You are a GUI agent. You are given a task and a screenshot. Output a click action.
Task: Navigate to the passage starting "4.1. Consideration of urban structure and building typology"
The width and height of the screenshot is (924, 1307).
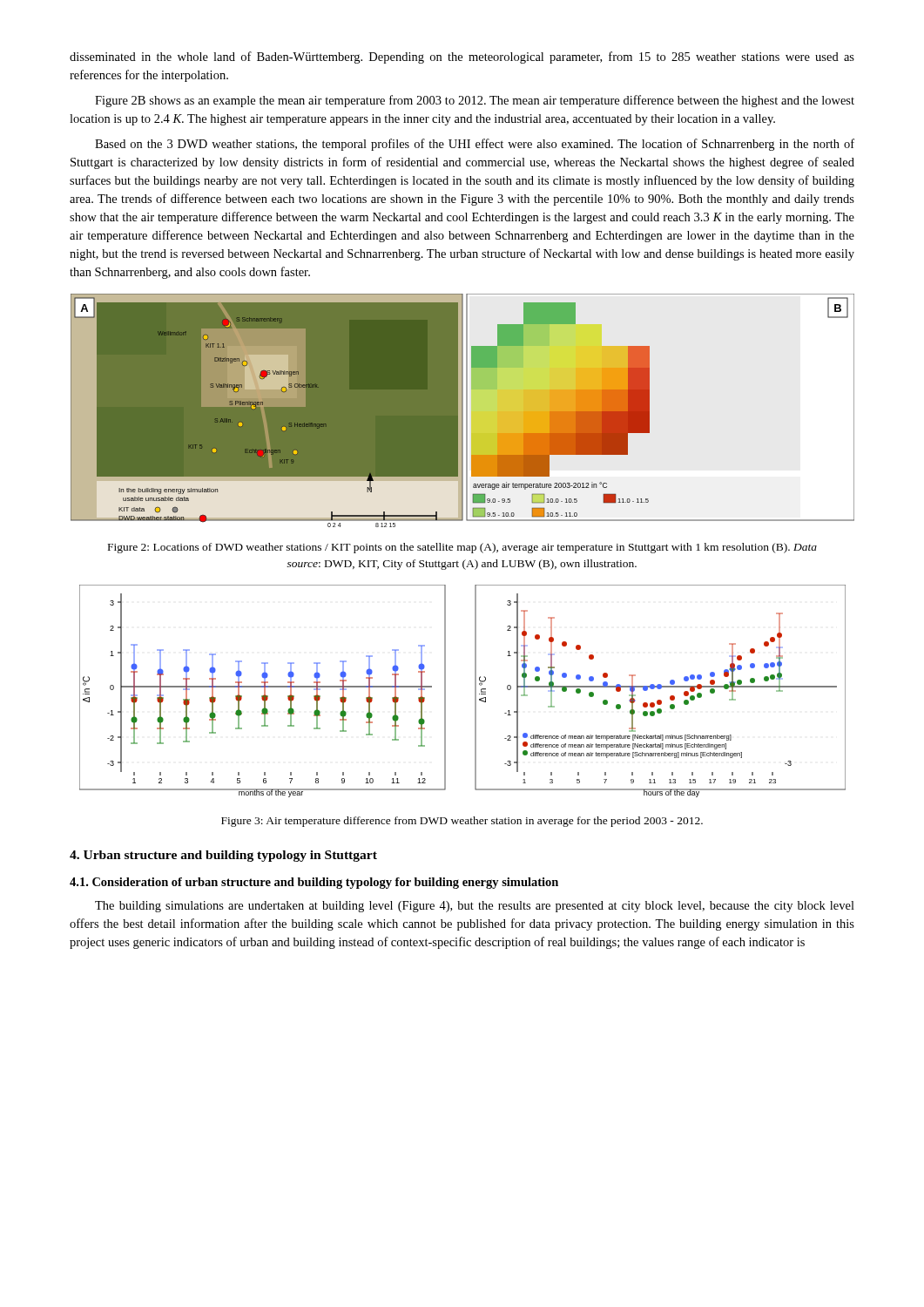point(314,882)
